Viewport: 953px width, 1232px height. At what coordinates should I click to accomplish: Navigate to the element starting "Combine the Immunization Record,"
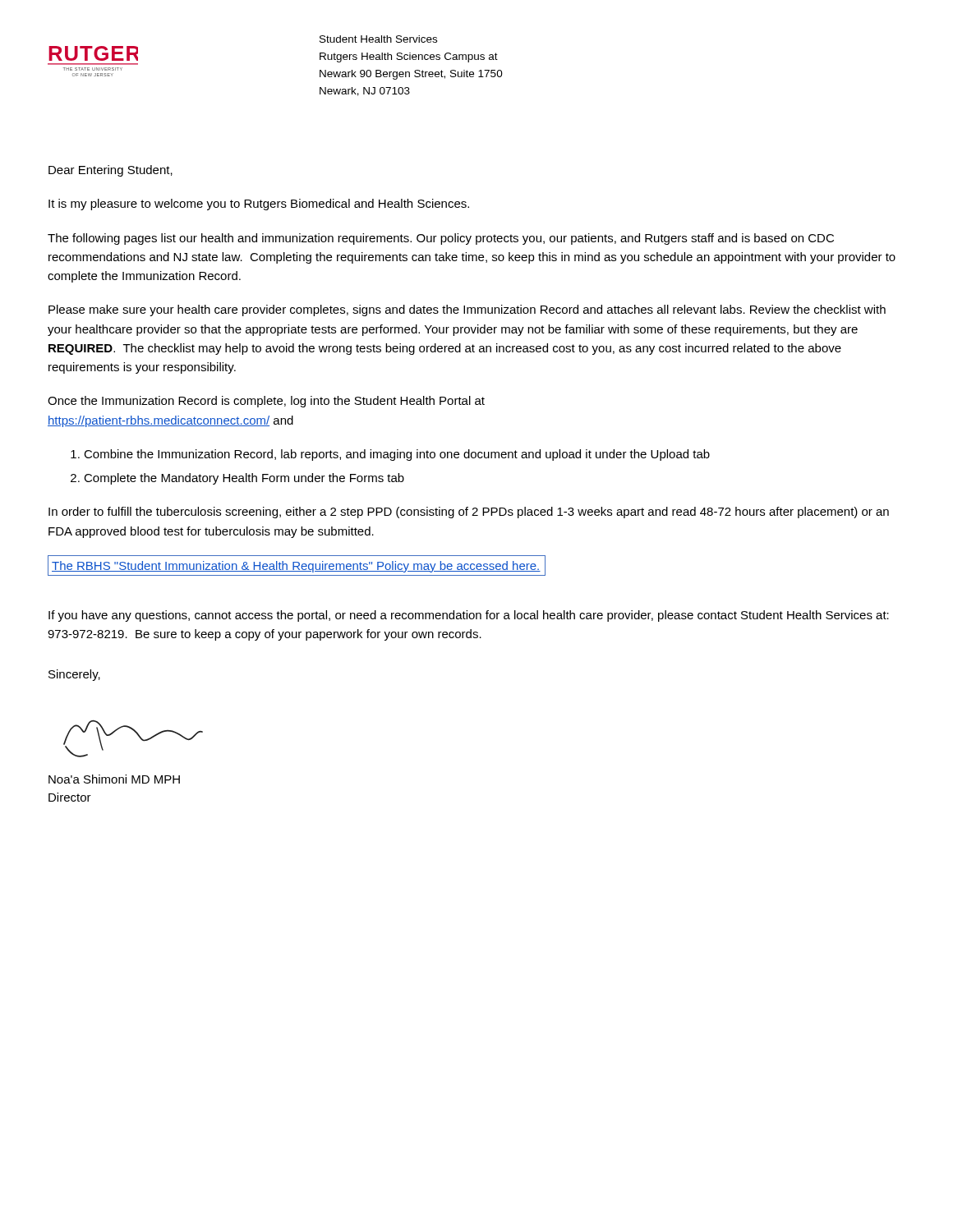pos(397,454)
